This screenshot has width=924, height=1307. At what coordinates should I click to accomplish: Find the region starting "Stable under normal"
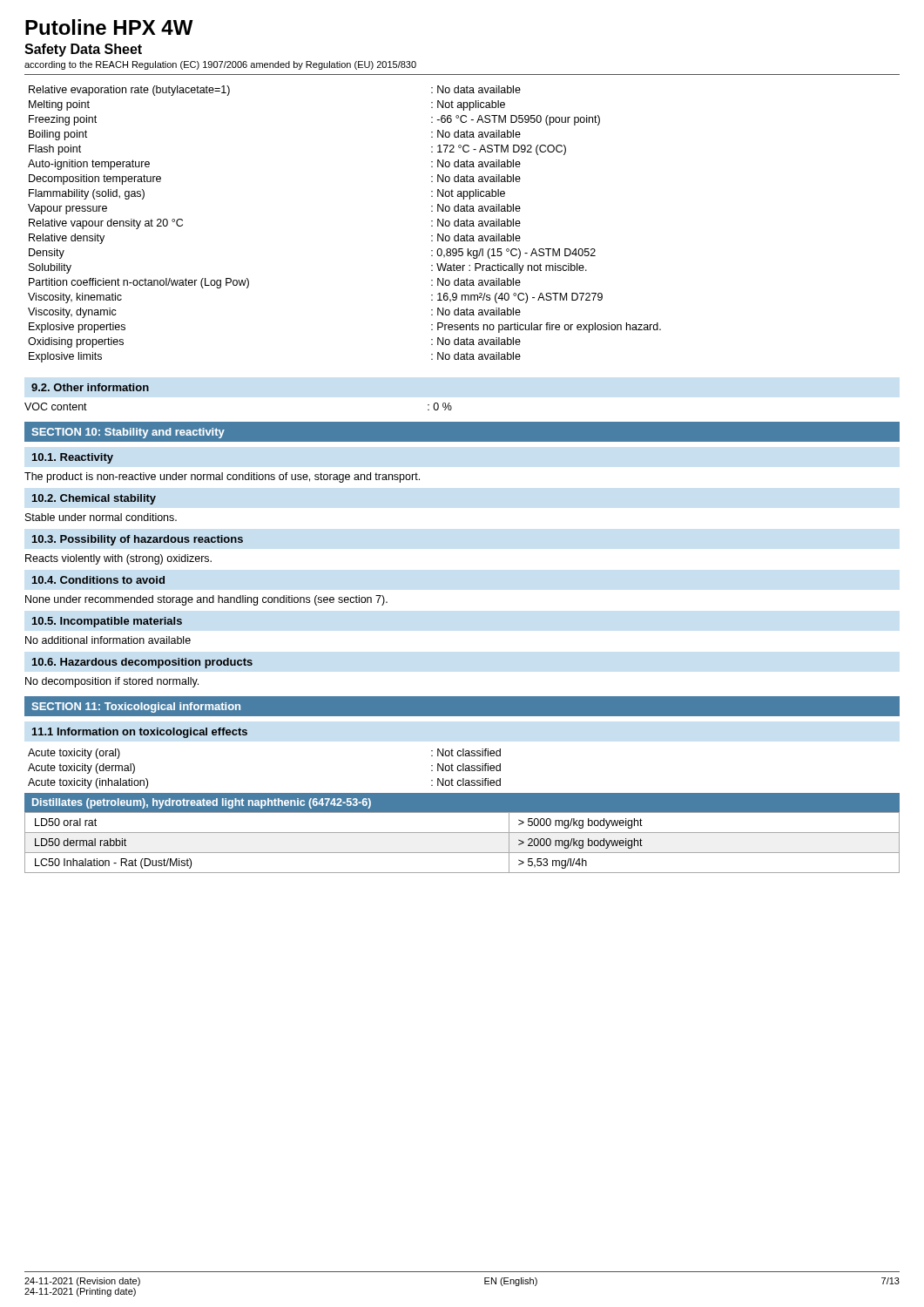point(101,517)
